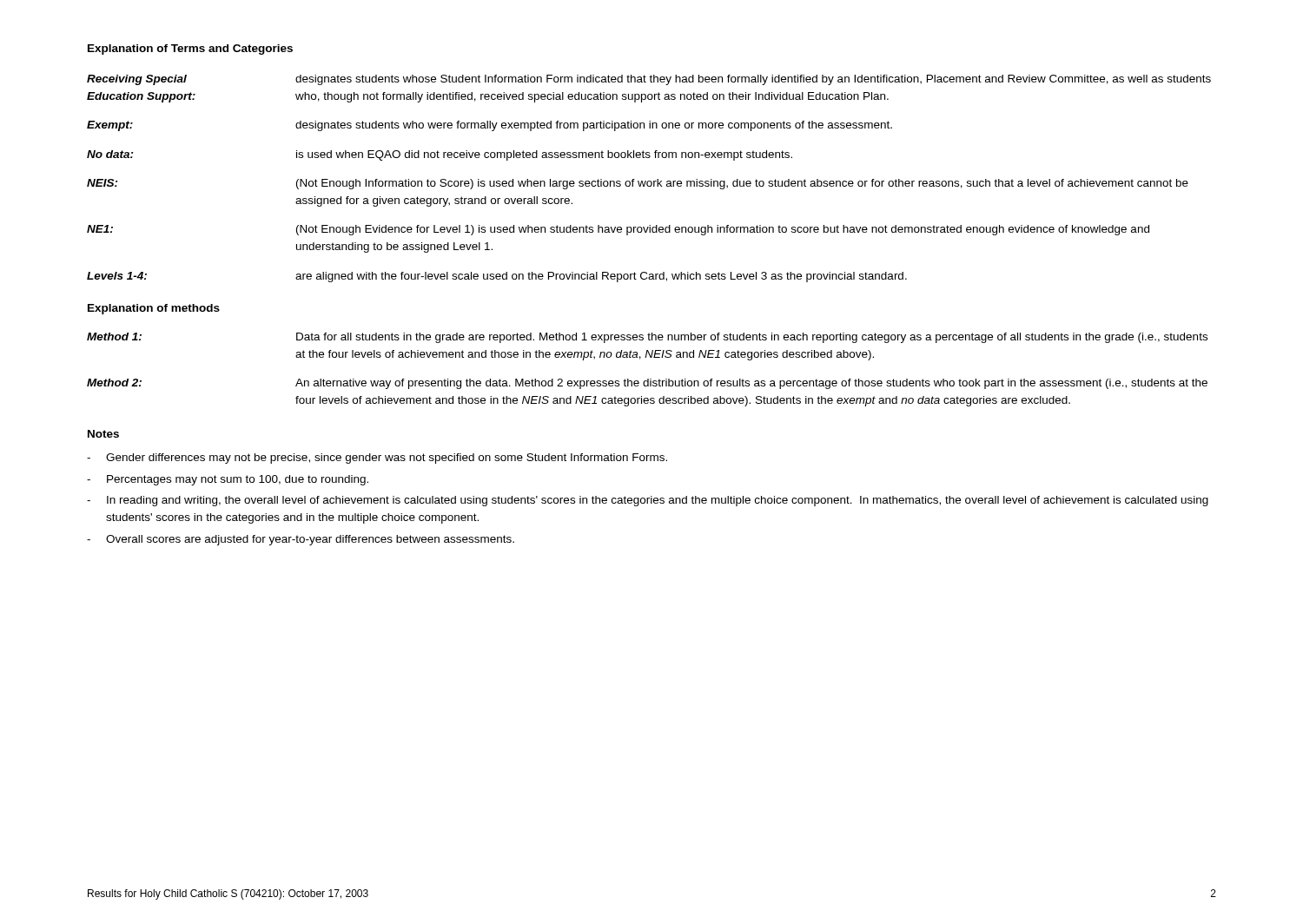Click the passage that begins "- Percentages may"

pos(228,480)
